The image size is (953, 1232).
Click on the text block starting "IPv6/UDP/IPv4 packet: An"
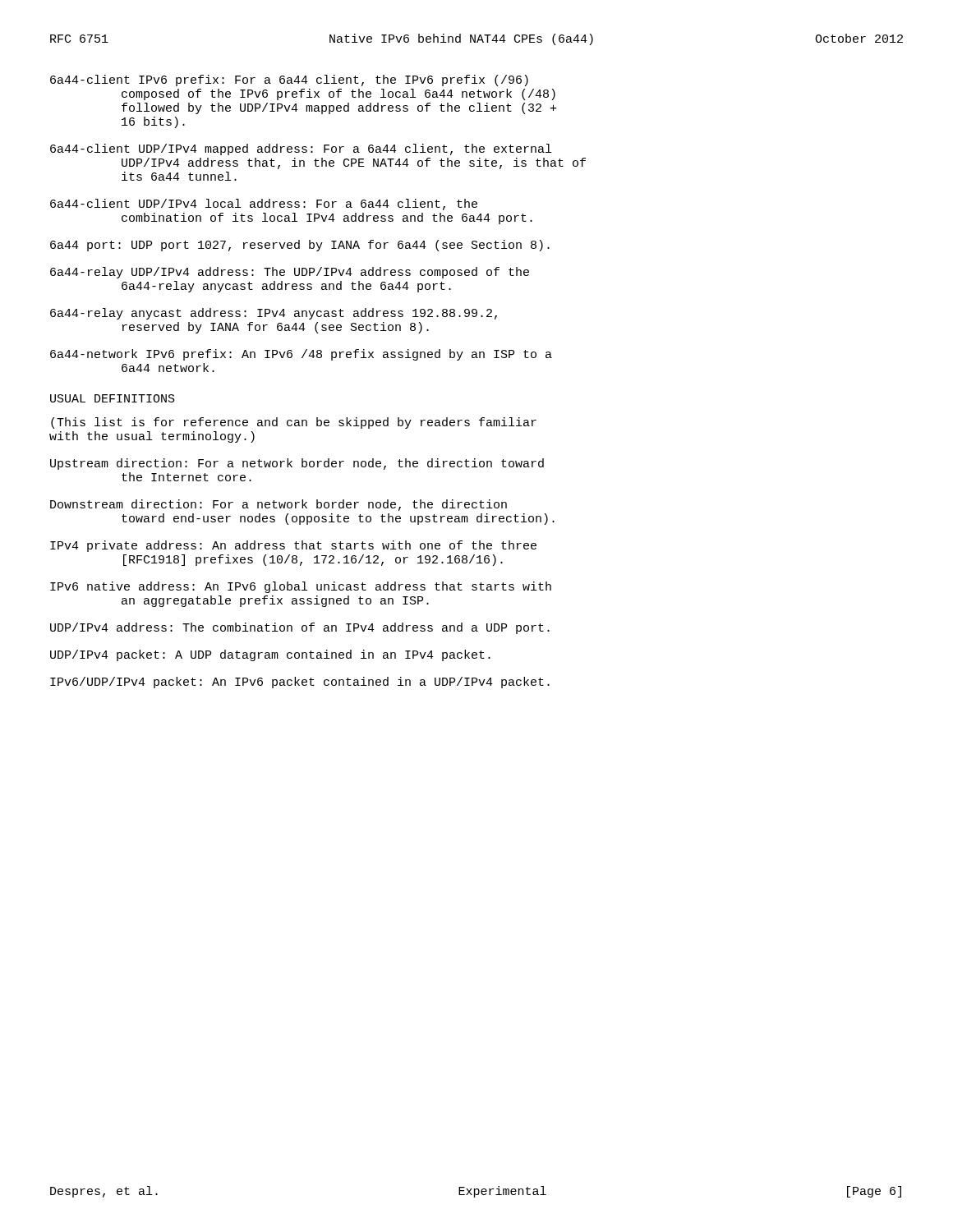pos(301,683)
